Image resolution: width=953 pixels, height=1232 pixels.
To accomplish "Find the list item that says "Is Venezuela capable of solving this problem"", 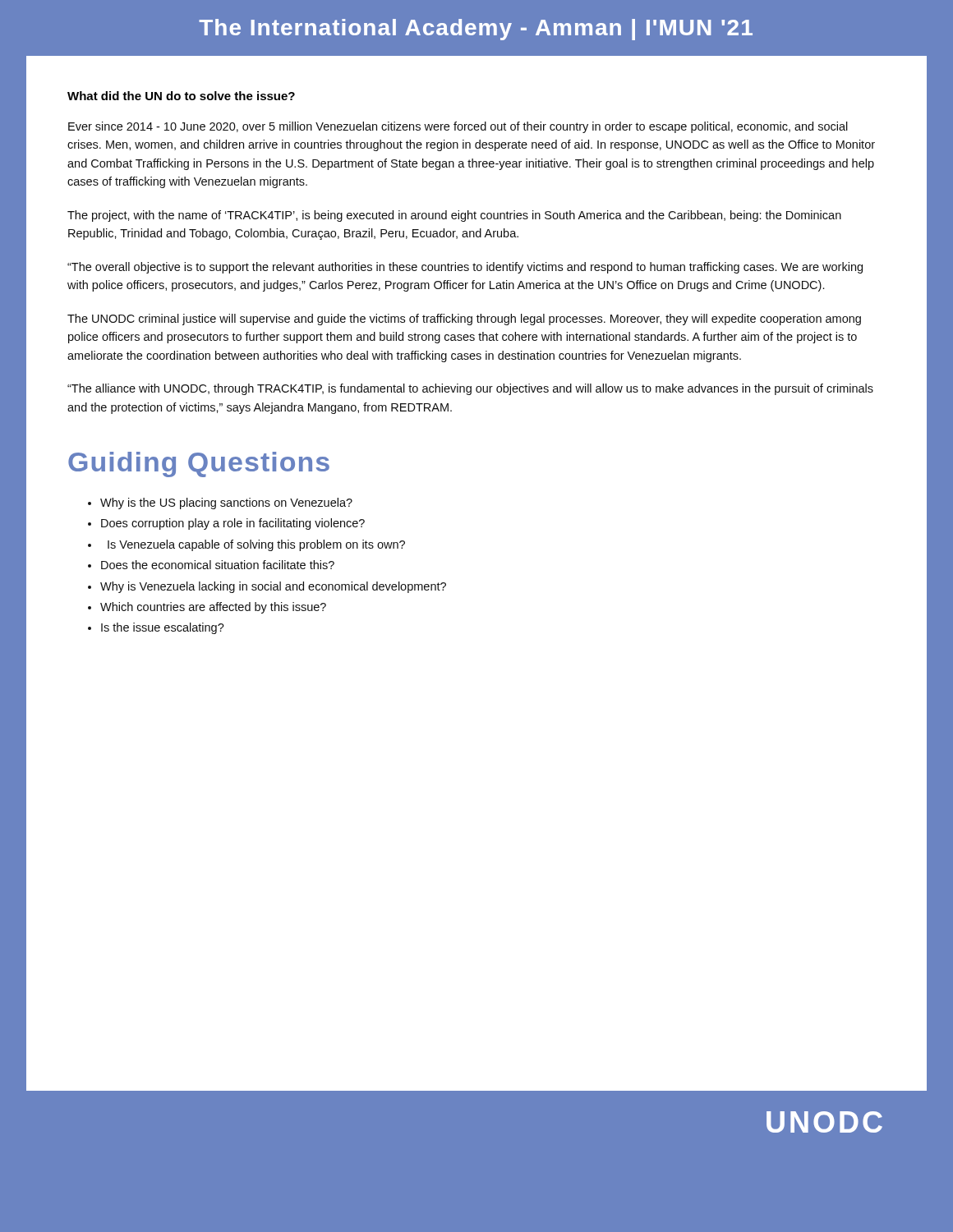I will (253, 544).
